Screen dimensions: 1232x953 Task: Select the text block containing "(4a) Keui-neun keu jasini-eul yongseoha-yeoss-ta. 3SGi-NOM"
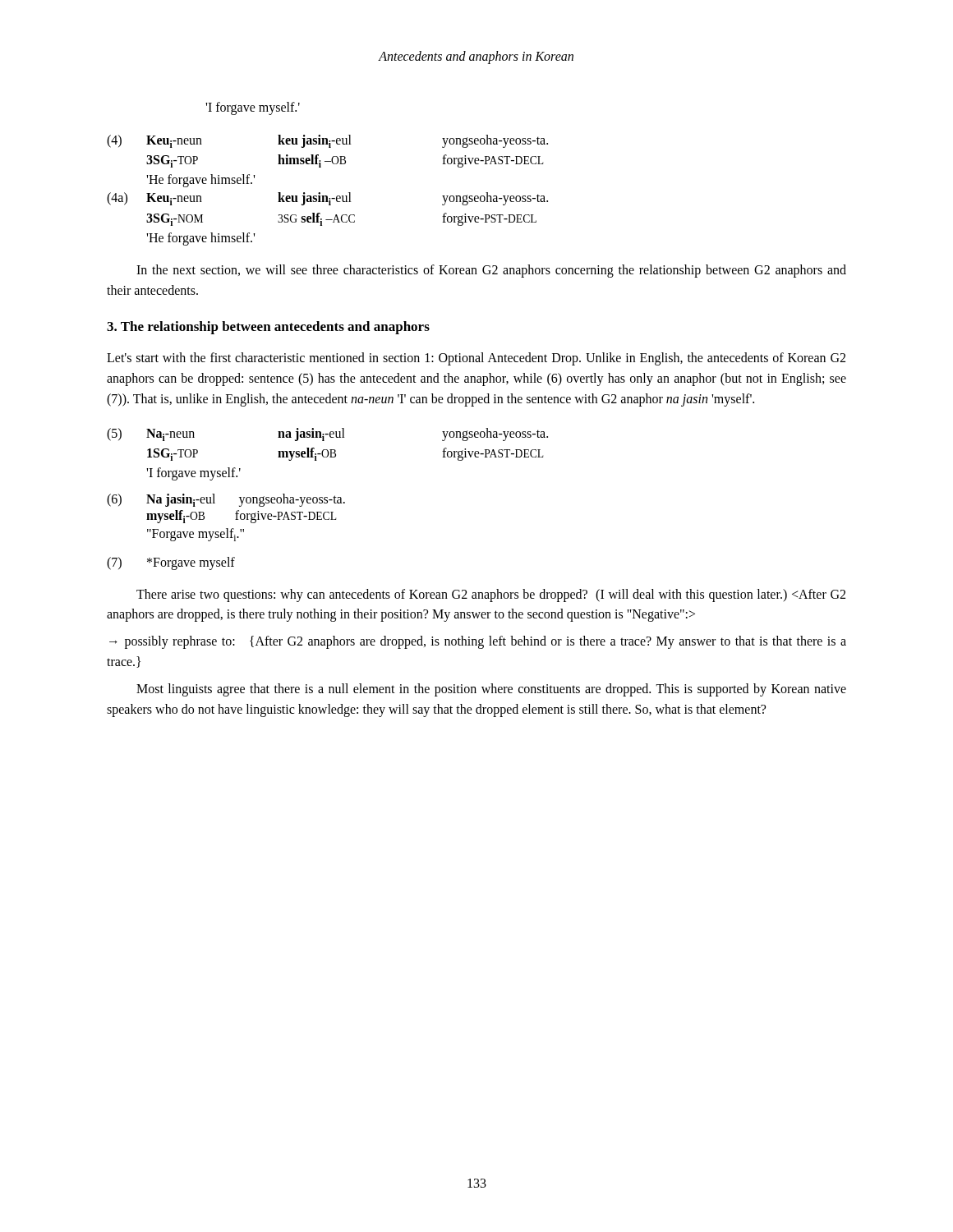pyautogui.click(x=476, y=218)
